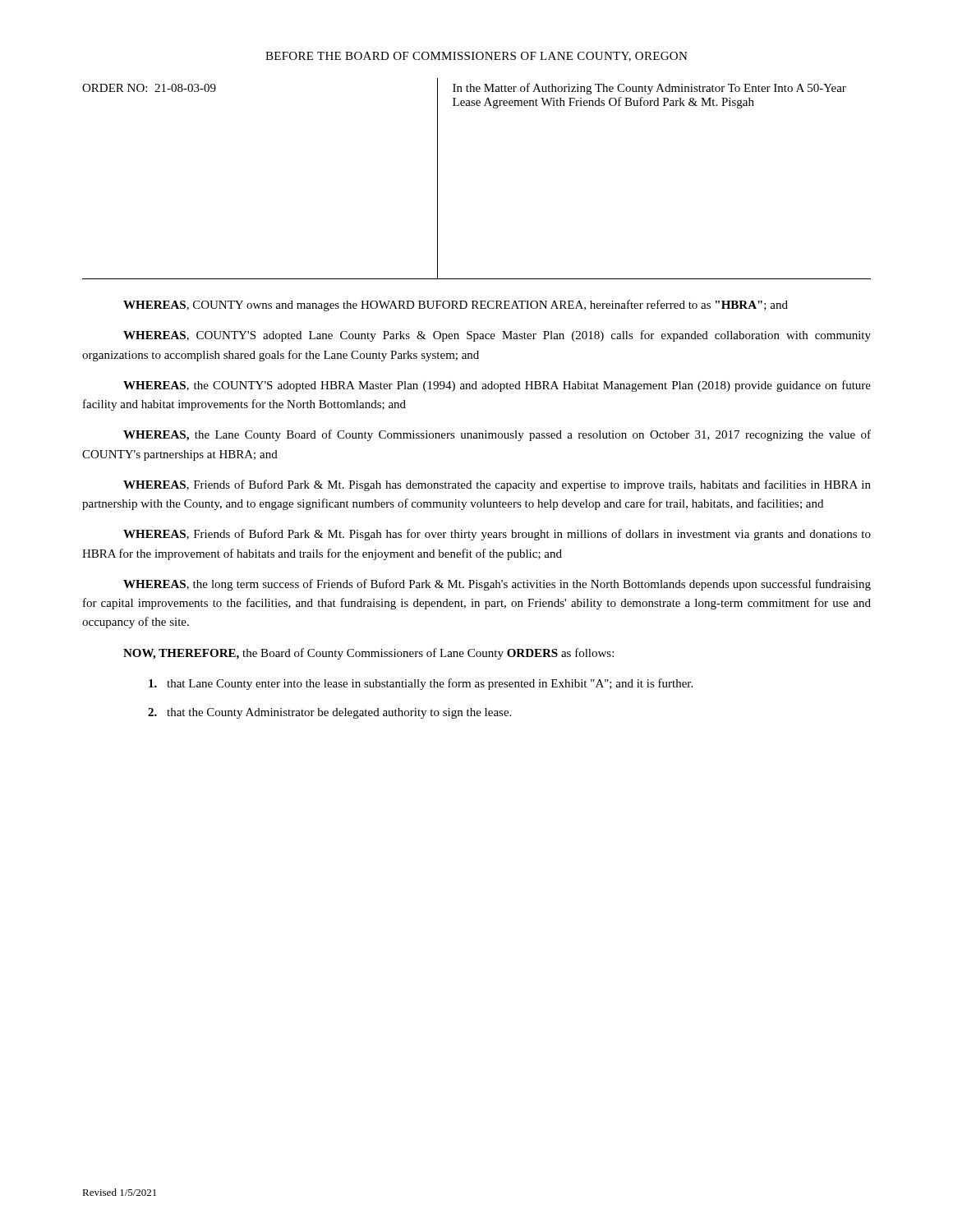Find the list item that reads "that Lane County enter into the"
Viewport: 953px width, 1232px height.
(x=421, y=684)
